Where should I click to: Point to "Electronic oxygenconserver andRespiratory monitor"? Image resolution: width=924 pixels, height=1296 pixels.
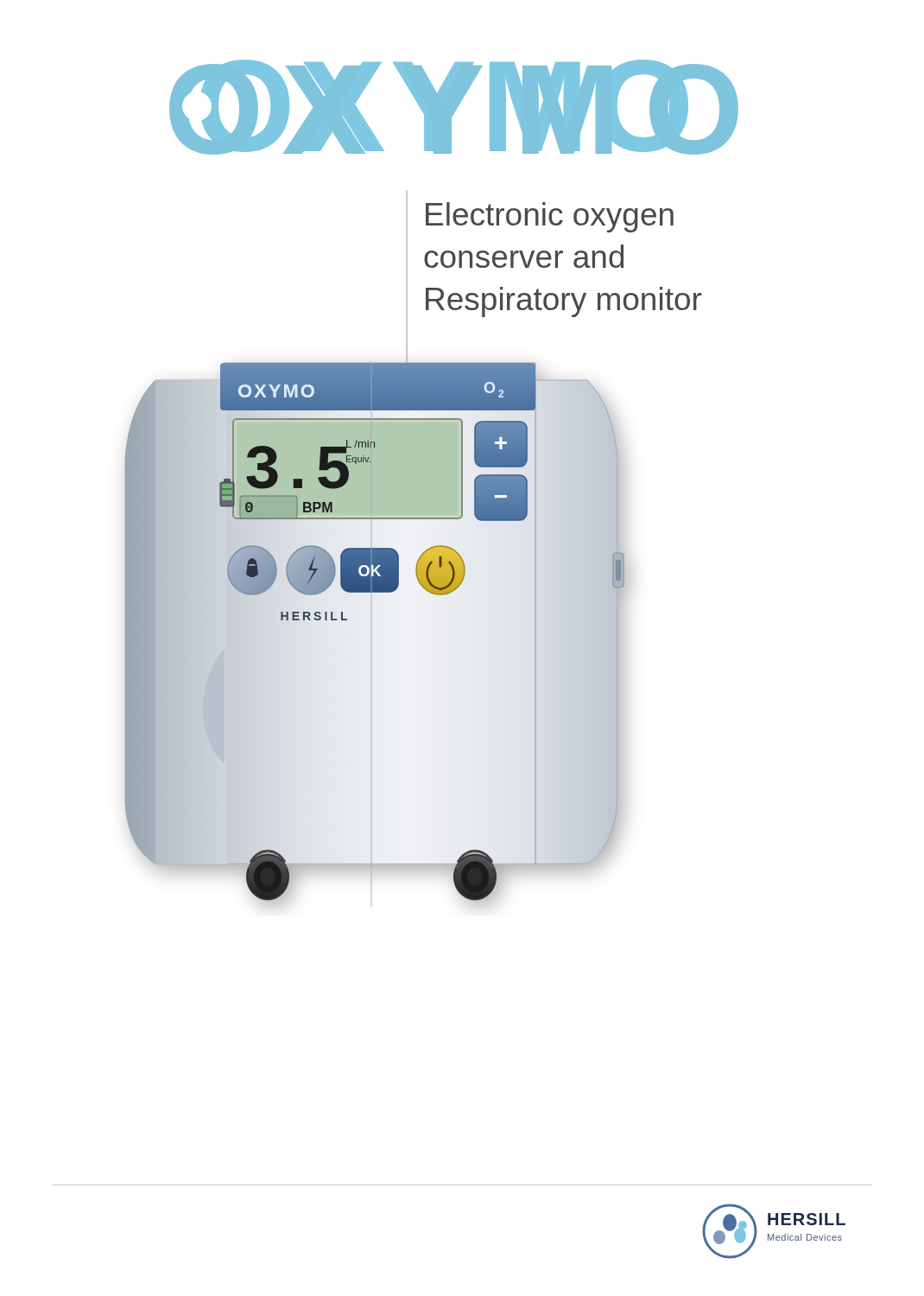tap(563, 257)
